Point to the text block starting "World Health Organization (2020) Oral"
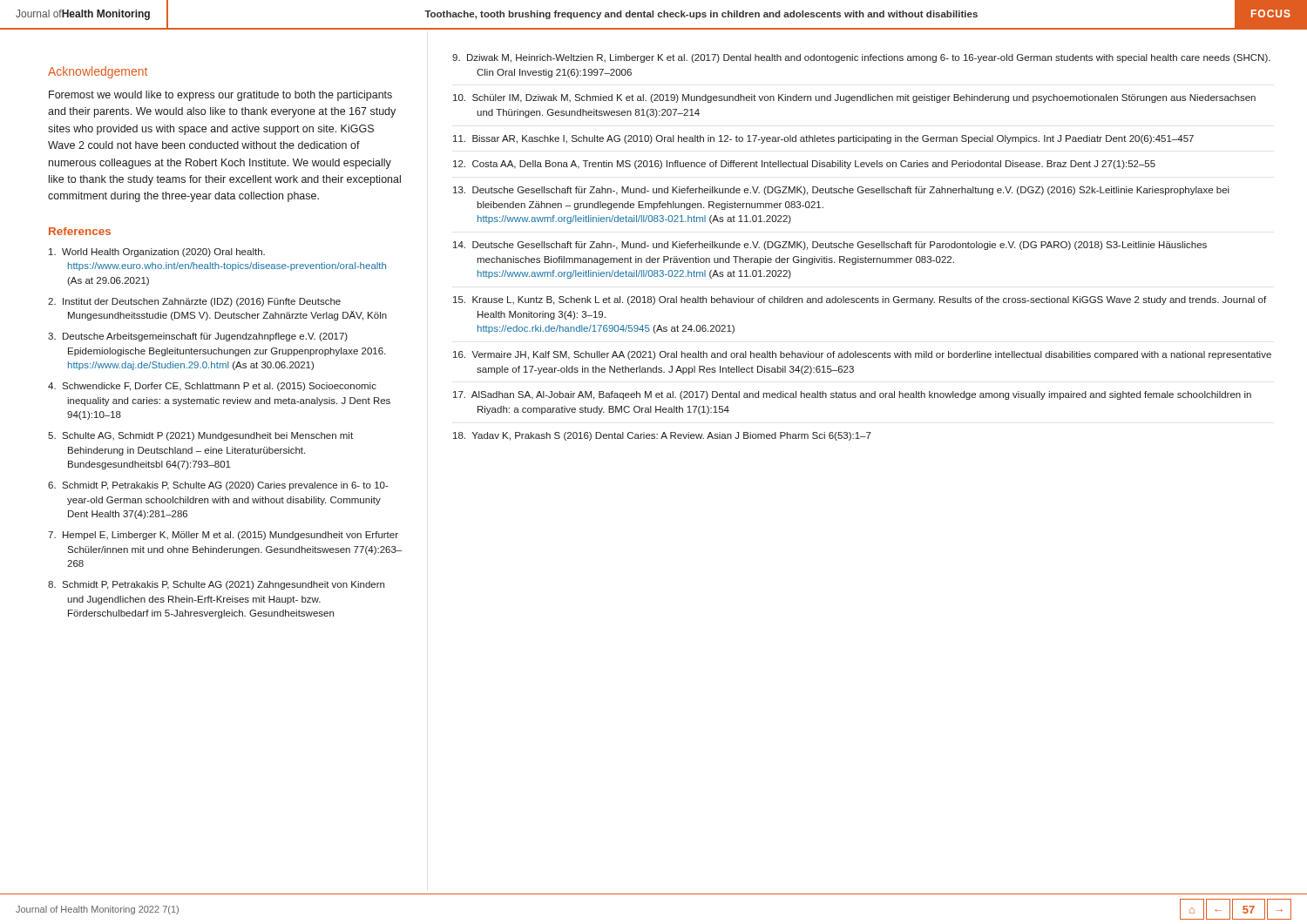 217,266
